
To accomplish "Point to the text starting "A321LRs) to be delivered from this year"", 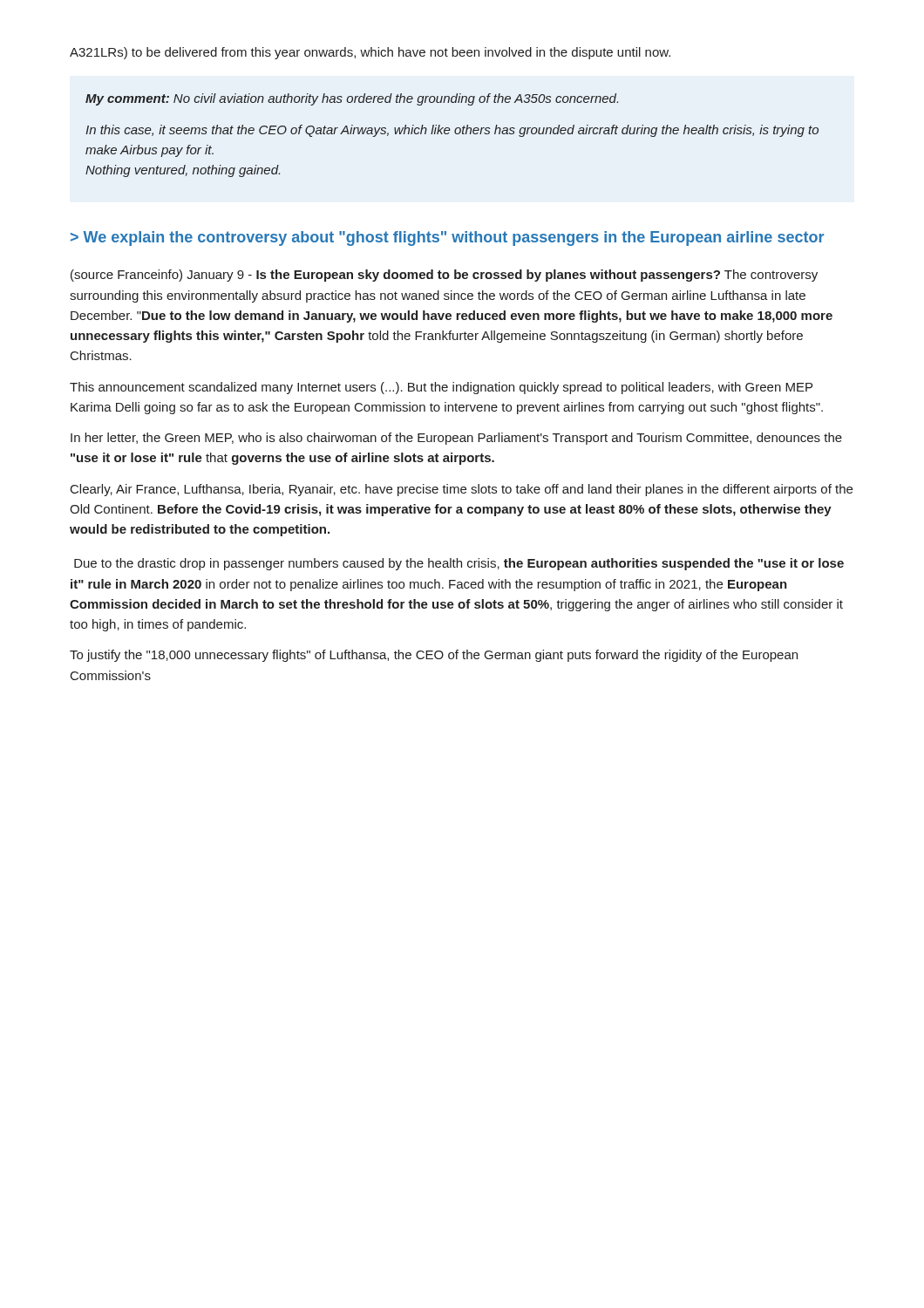I will coord(462,52).
